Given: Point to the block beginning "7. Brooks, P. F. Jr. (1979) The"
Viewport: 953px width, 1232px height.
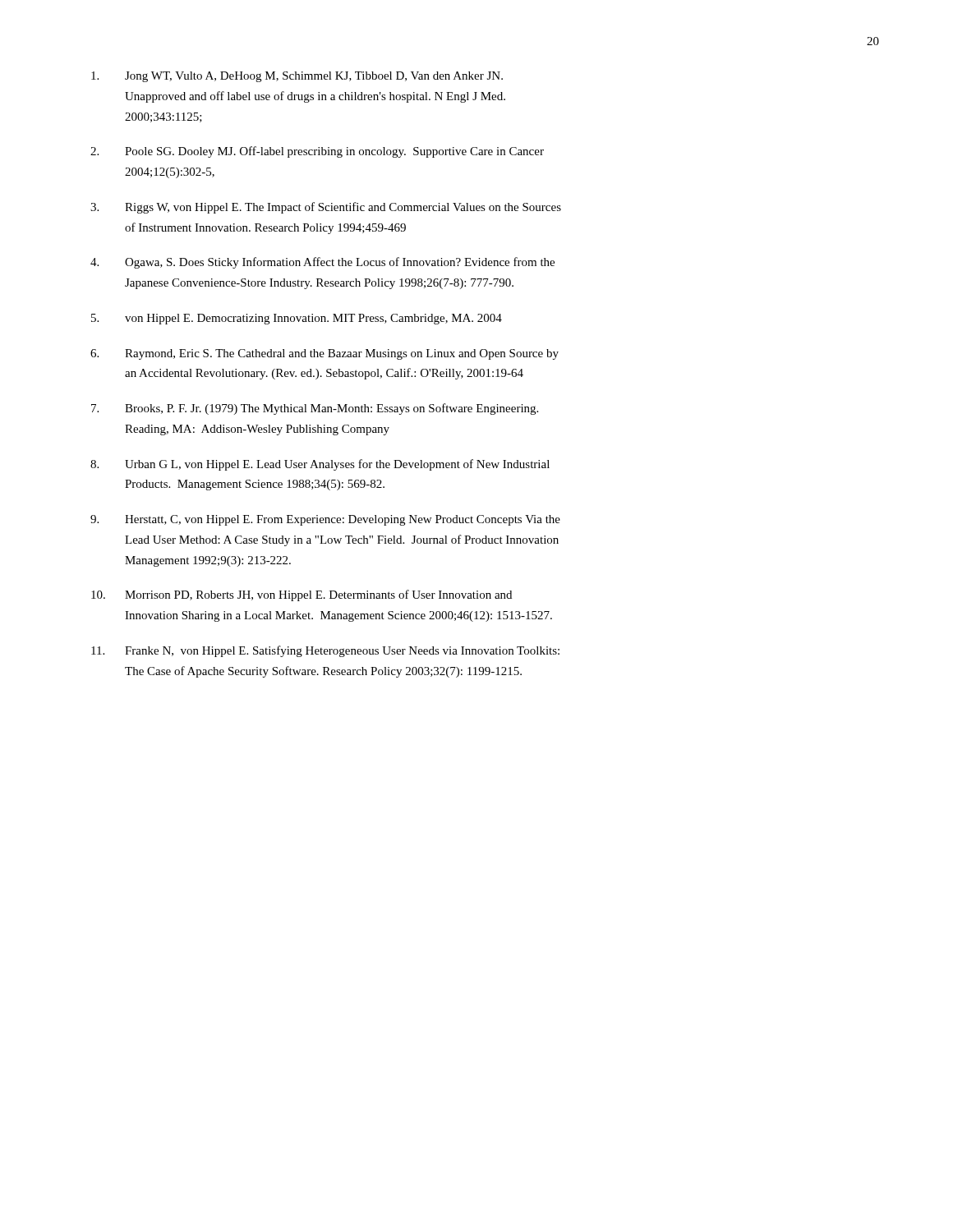Looking at the screenshot, I should (x=485, y=419).
